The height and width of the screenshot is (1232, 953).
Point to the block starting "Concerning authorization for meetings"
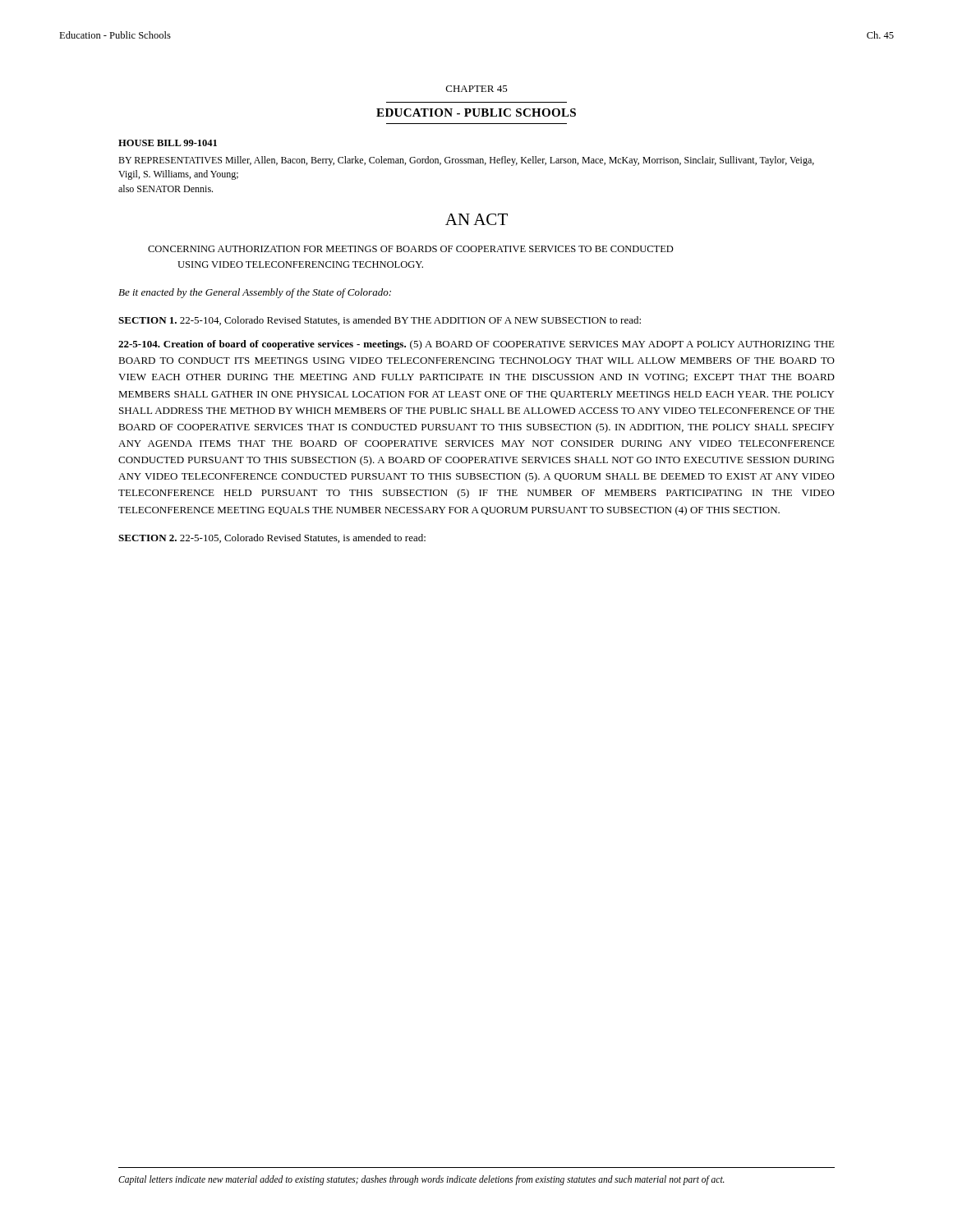coord(411,257)
